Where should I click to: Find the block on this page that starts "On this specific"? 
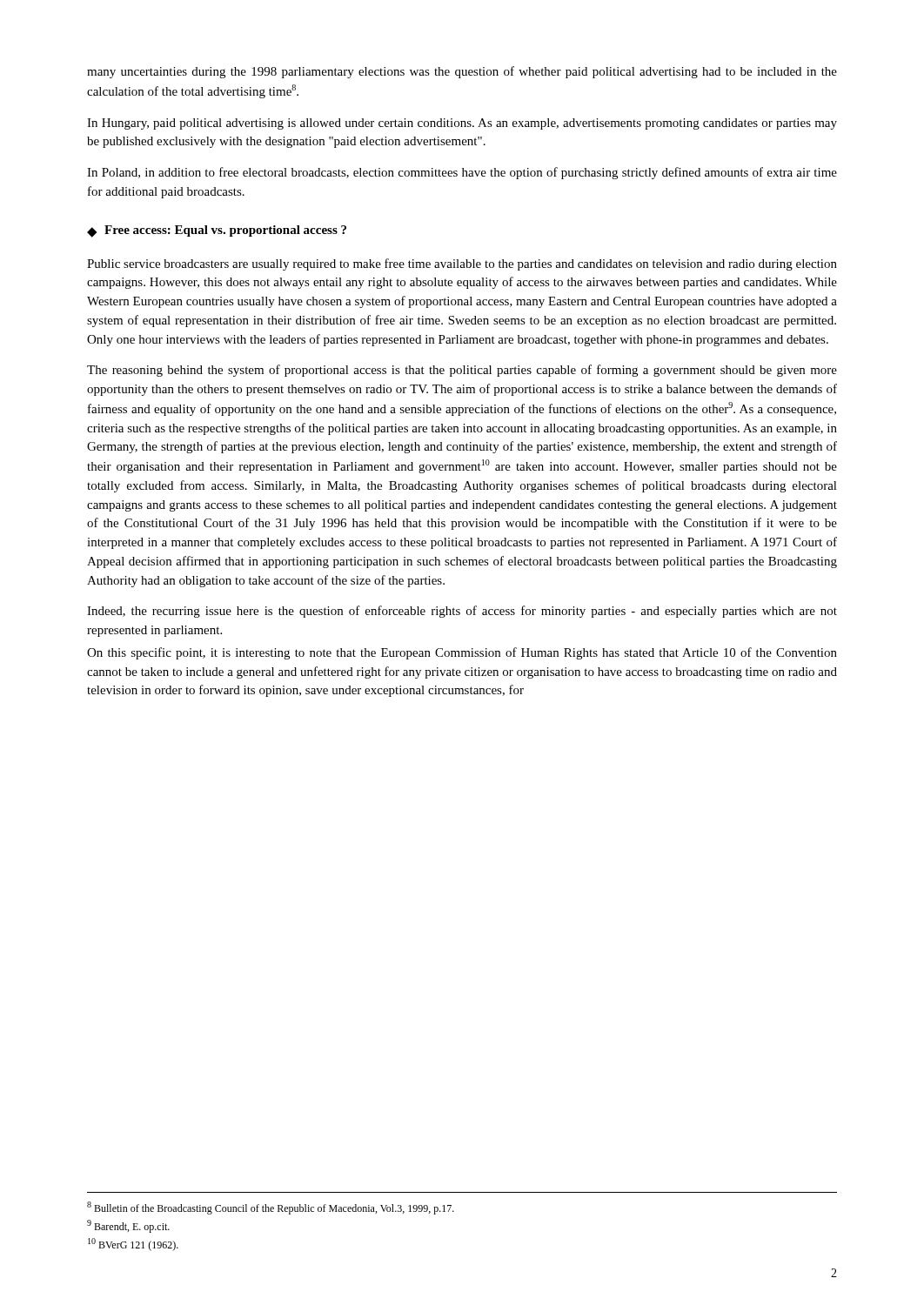click(x=462, y=672)
